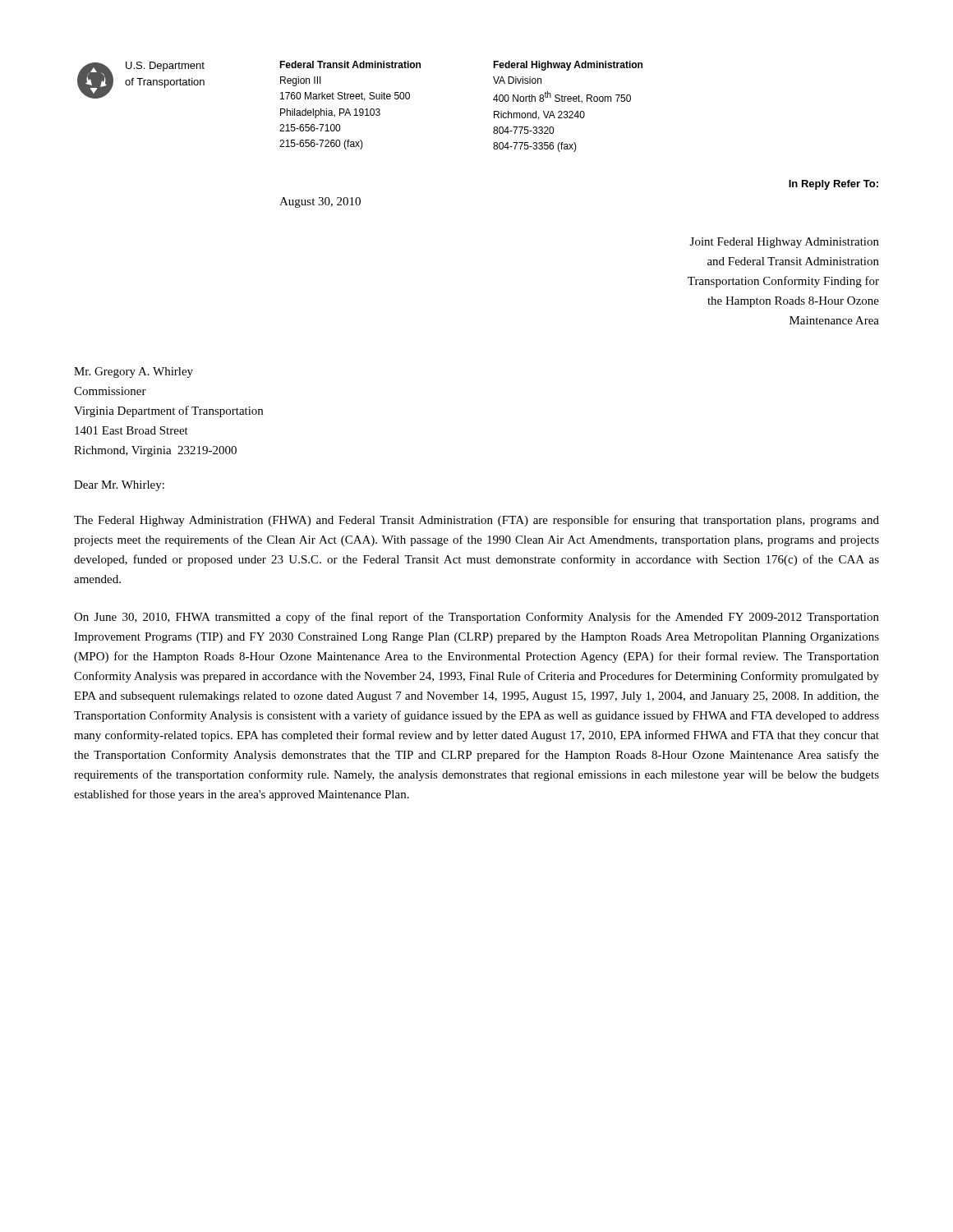The image size is (953, 1232).
Task: Navigate to the text starting "The Federal Highway Administration"
Action: (476, 550)
